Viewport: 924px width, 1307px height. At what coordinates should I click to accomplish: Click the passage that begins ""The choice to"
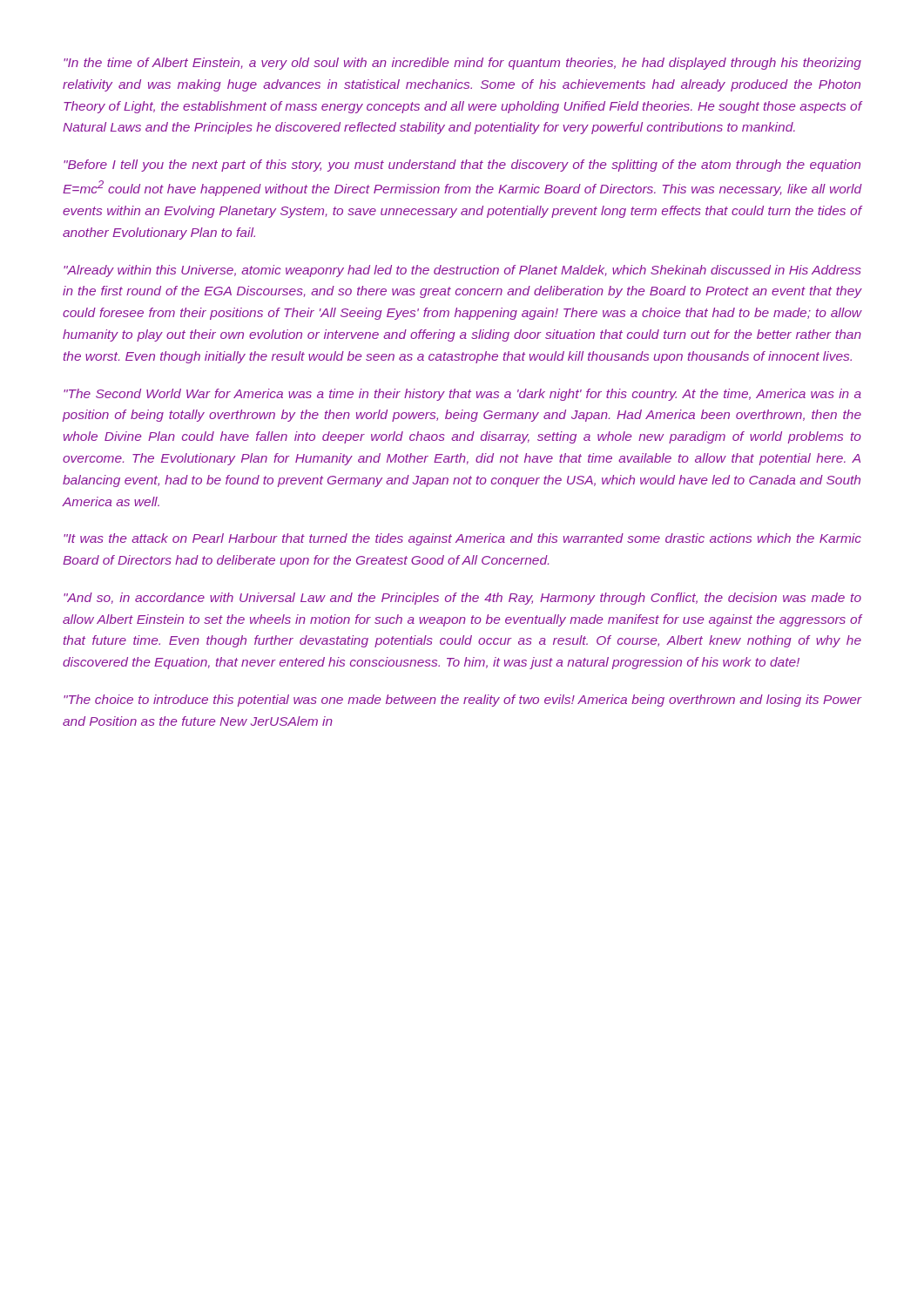(462, 710)
